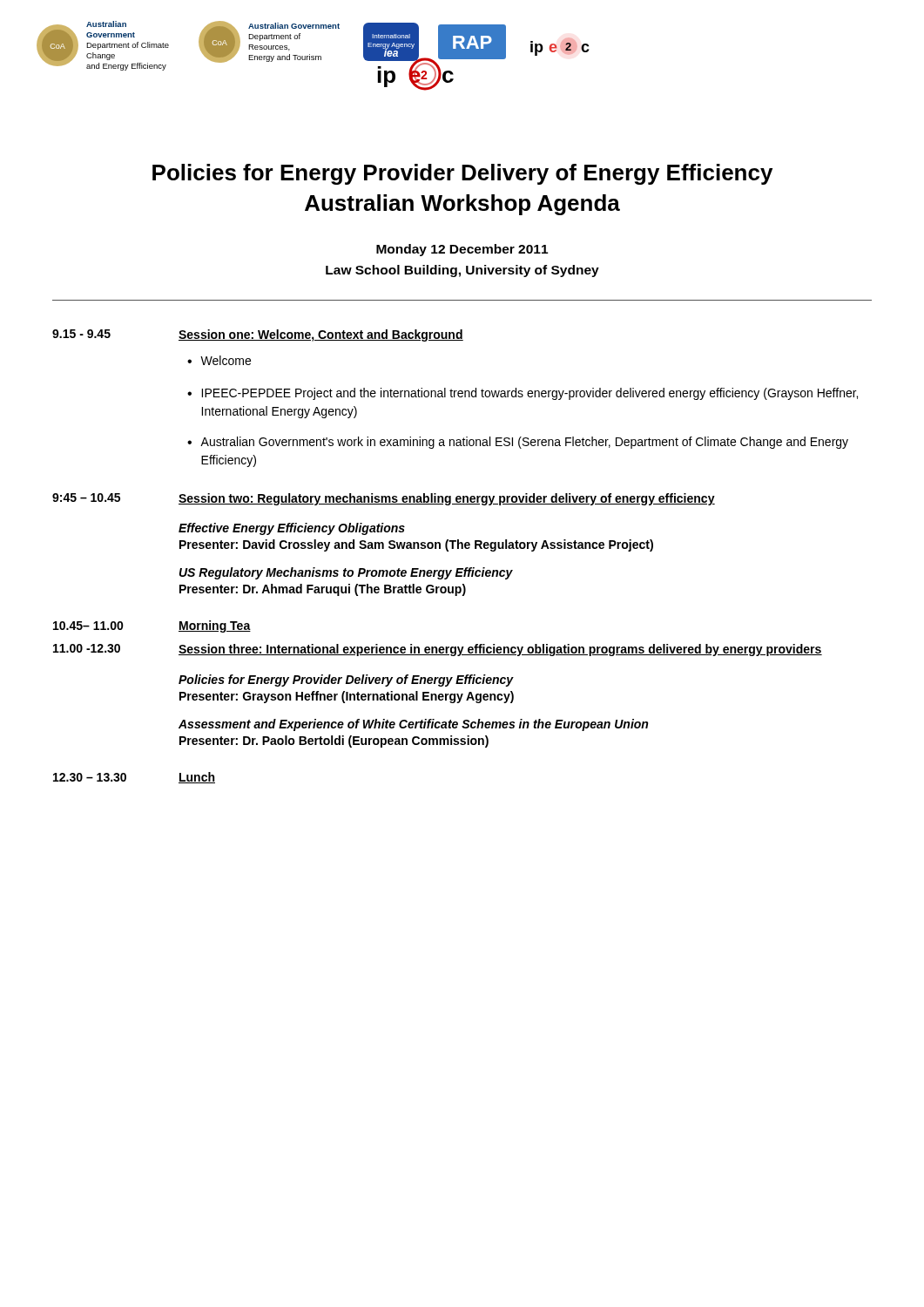Image resolution: width=924 pixels, height=1307 pixels.
Task: Select the element starting "Australian Government's work in examining a national ESI"
Action: coord(525,451)
